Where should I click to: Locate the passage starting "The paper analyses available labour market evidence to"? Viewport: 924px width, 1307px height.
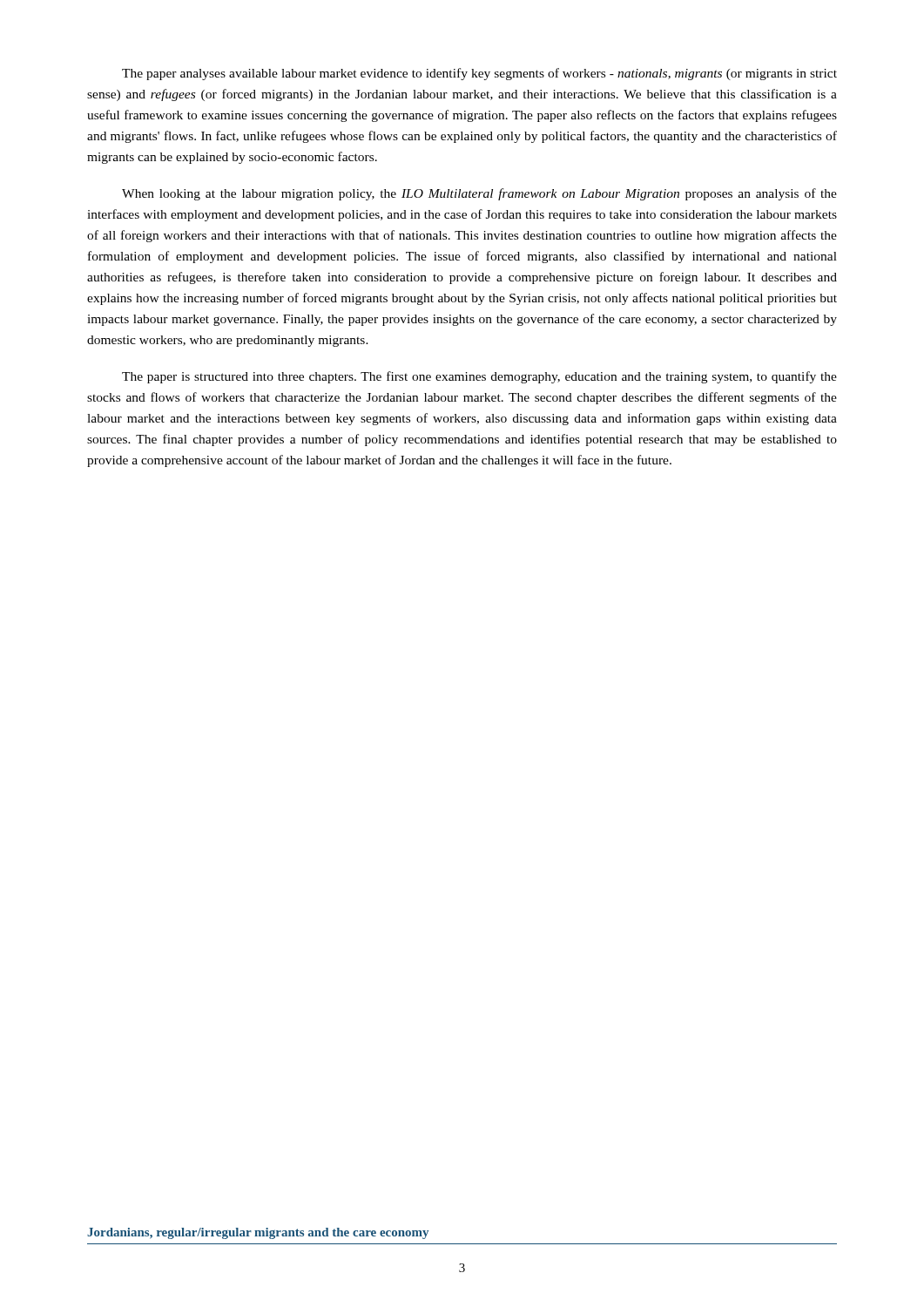[x=462, y=115]
